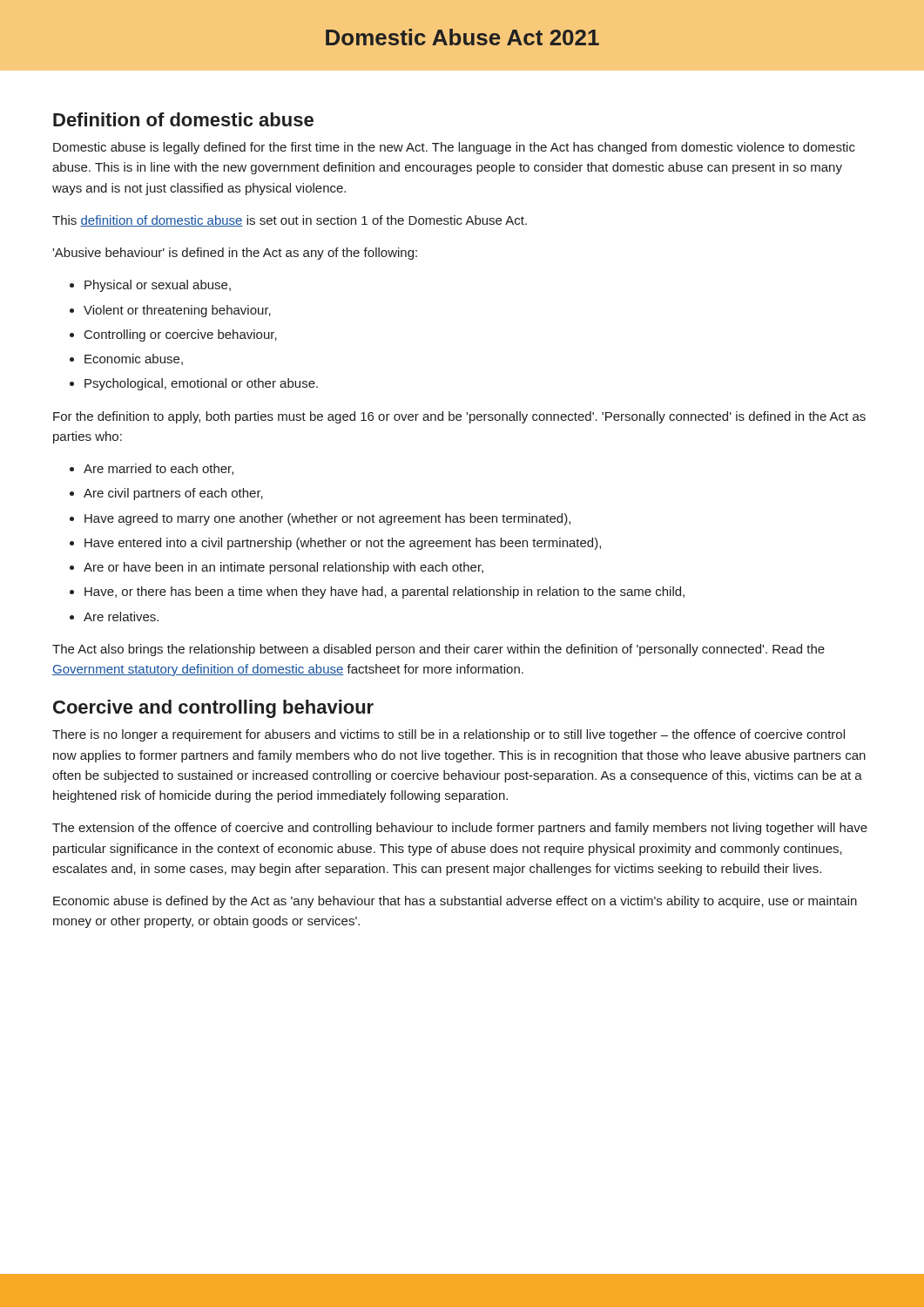The width and height of the screenshot is (924, 1307).
Task: Click the section header that begins "Definition of domestic"
Action: click(x=183, y=120)
